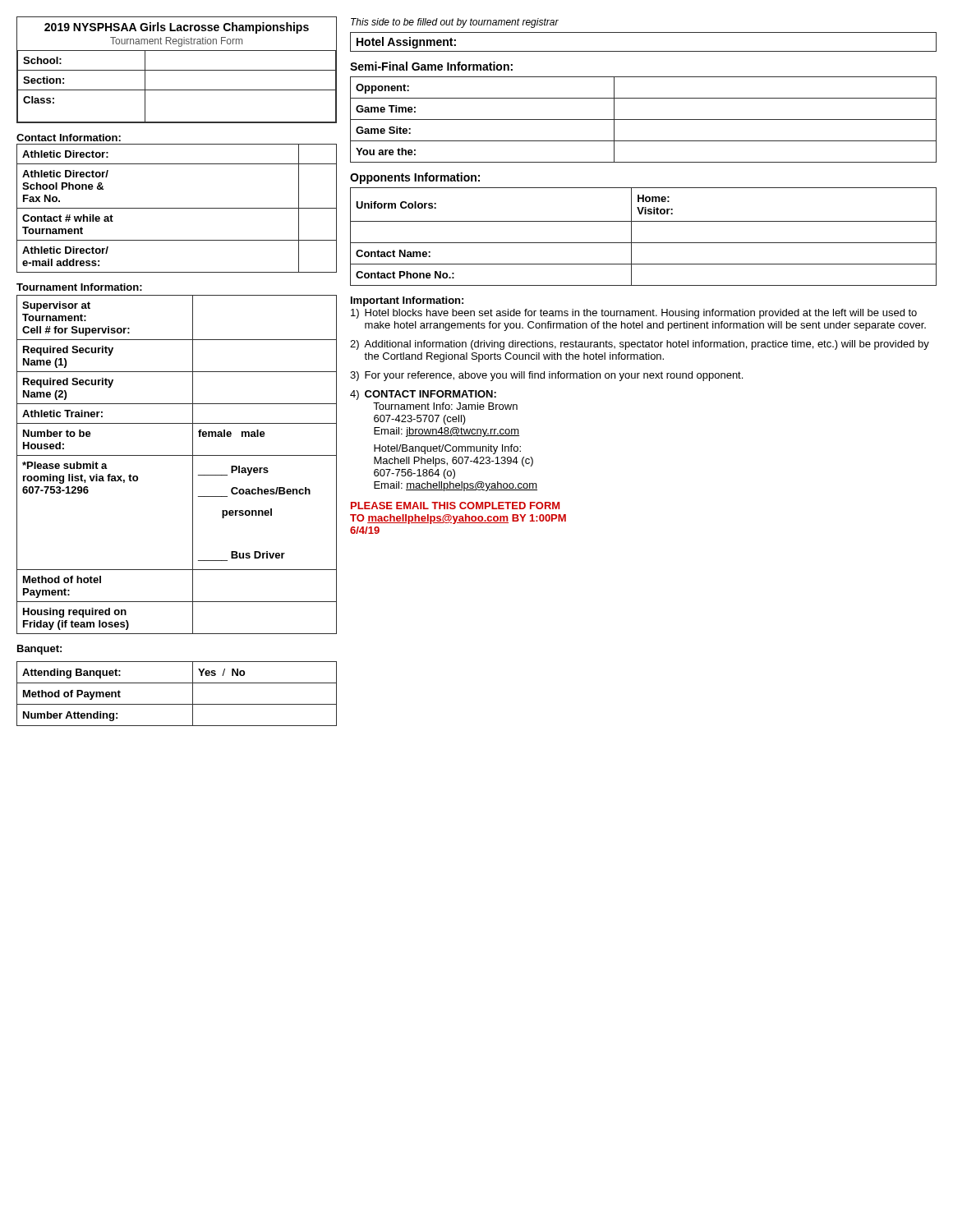Select the table that reads "Method of Payment"

coord(177,694)
